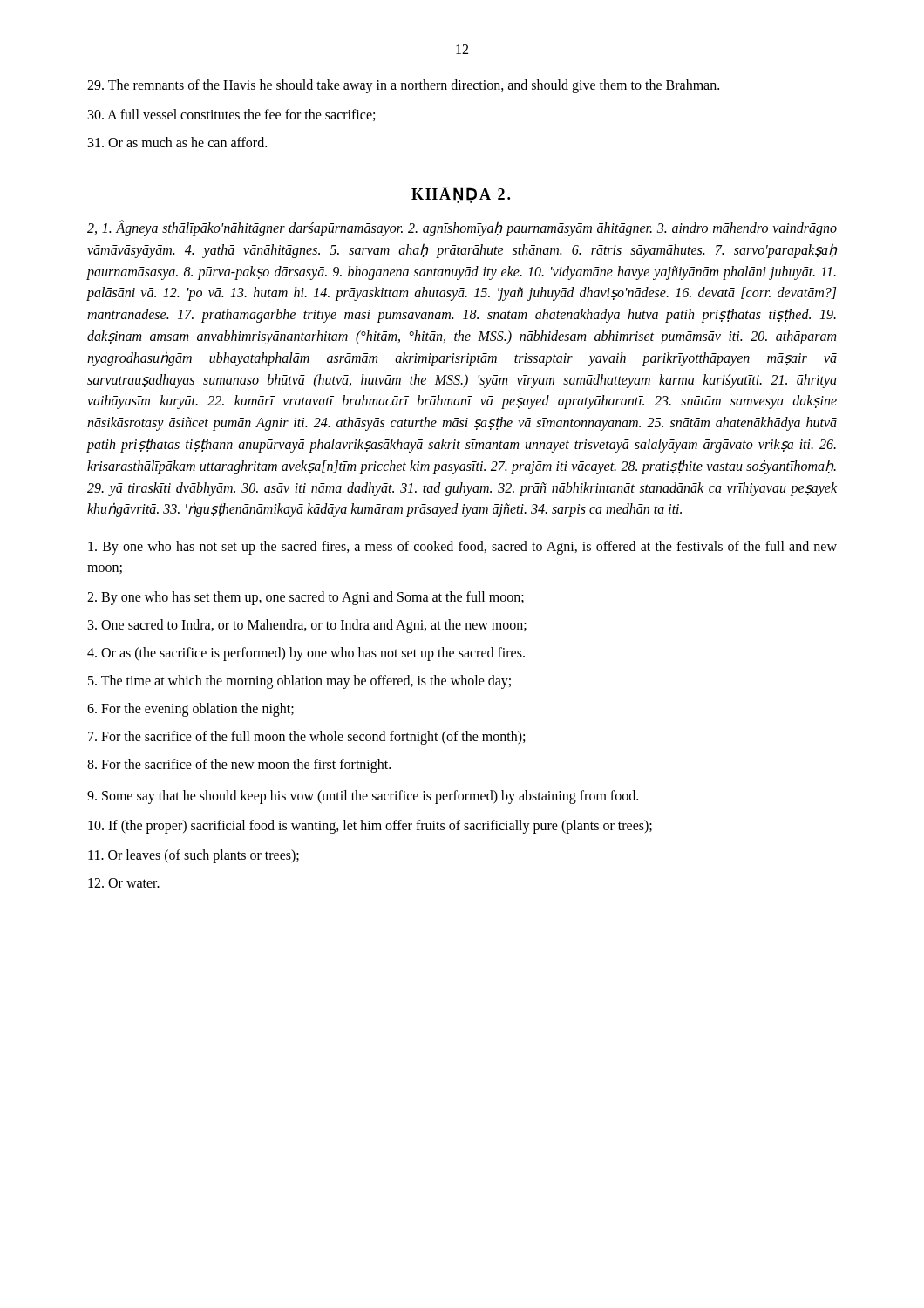Find the block on this page that starts "A full vessel constitutes"

coord(232,115)
